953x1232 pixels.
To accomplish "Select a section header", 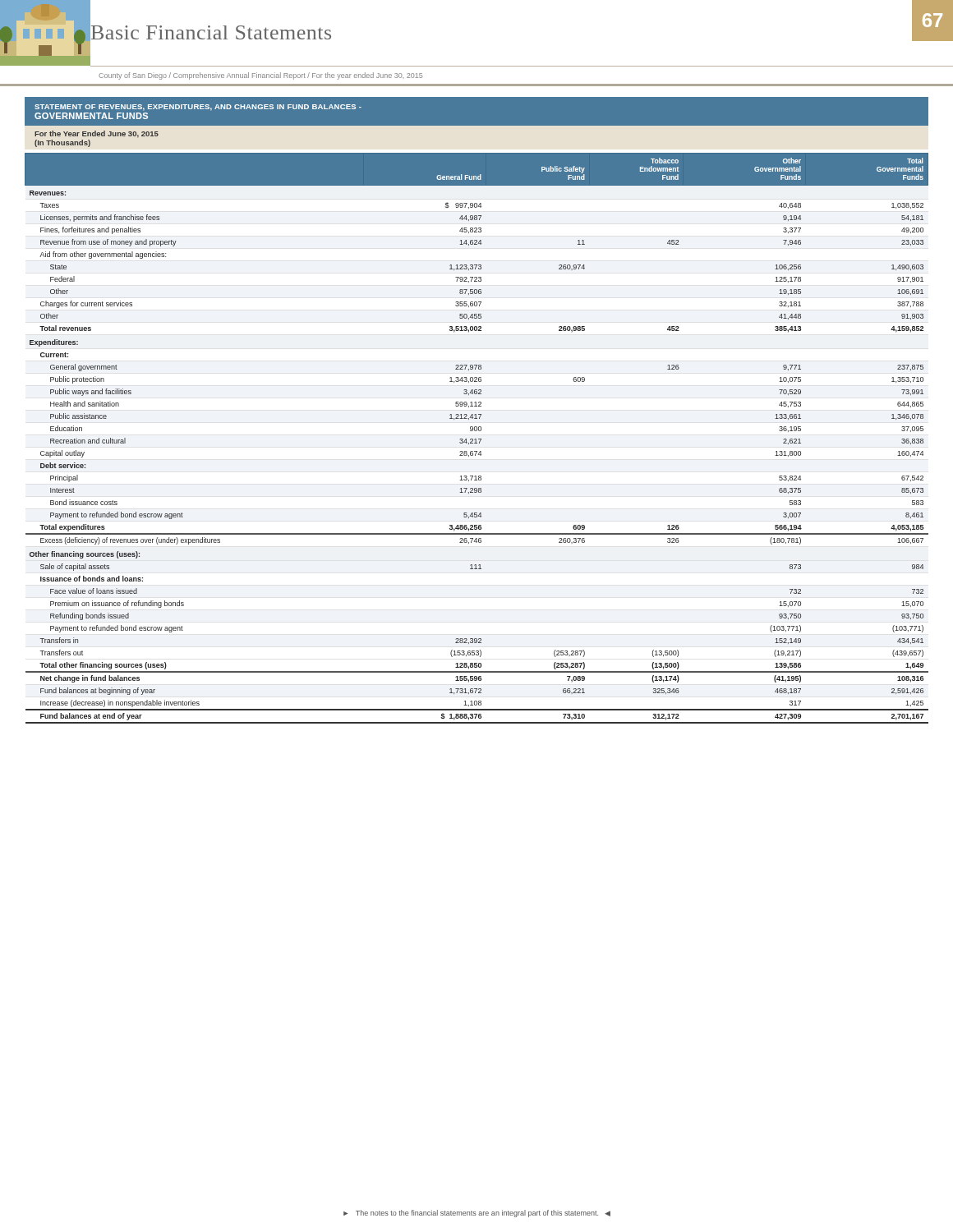I will click(476, 111).
